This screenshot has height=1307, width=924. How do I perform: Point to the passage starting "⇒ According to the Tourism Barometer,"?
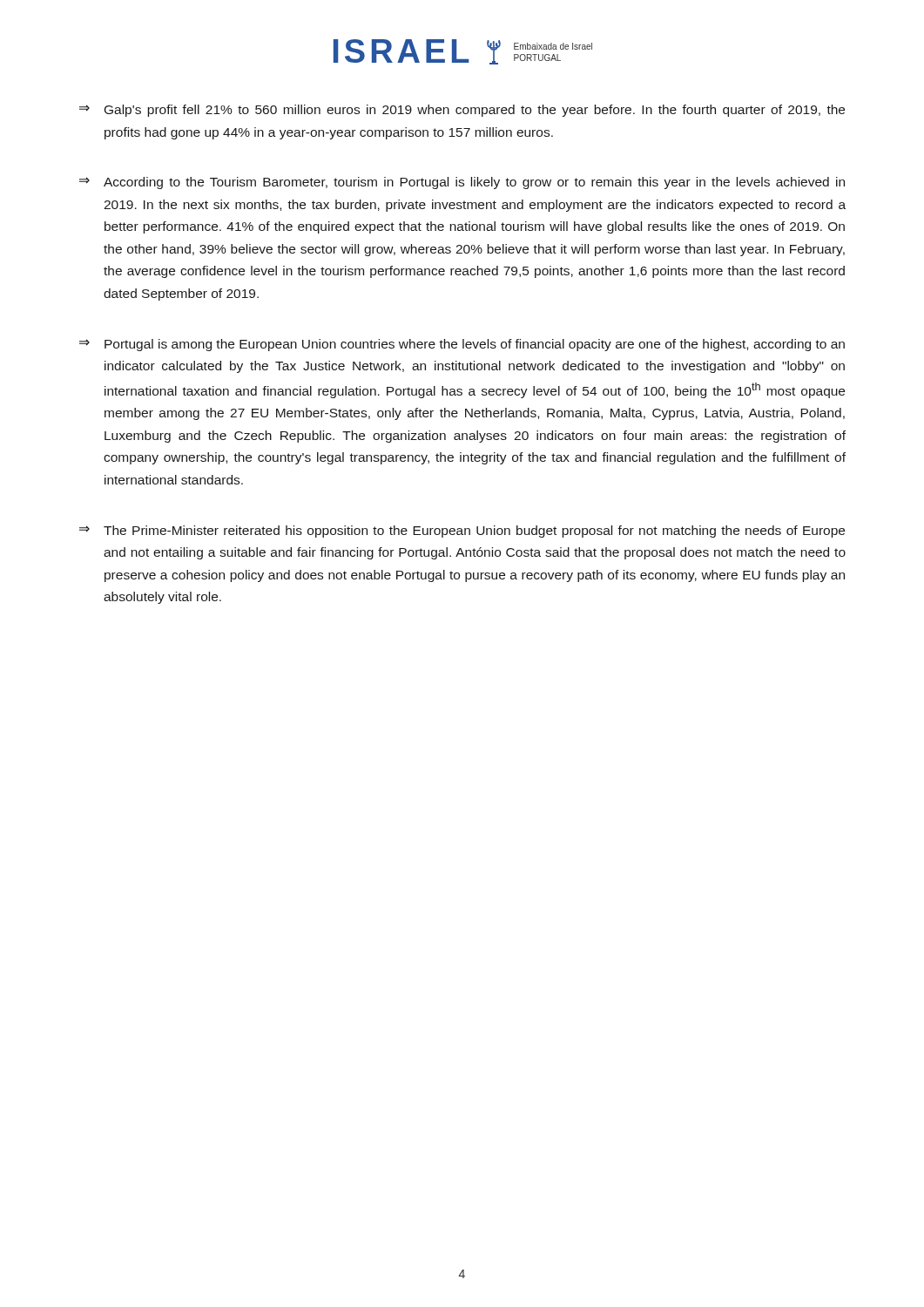pyautogui.click(x=462, y=238)
